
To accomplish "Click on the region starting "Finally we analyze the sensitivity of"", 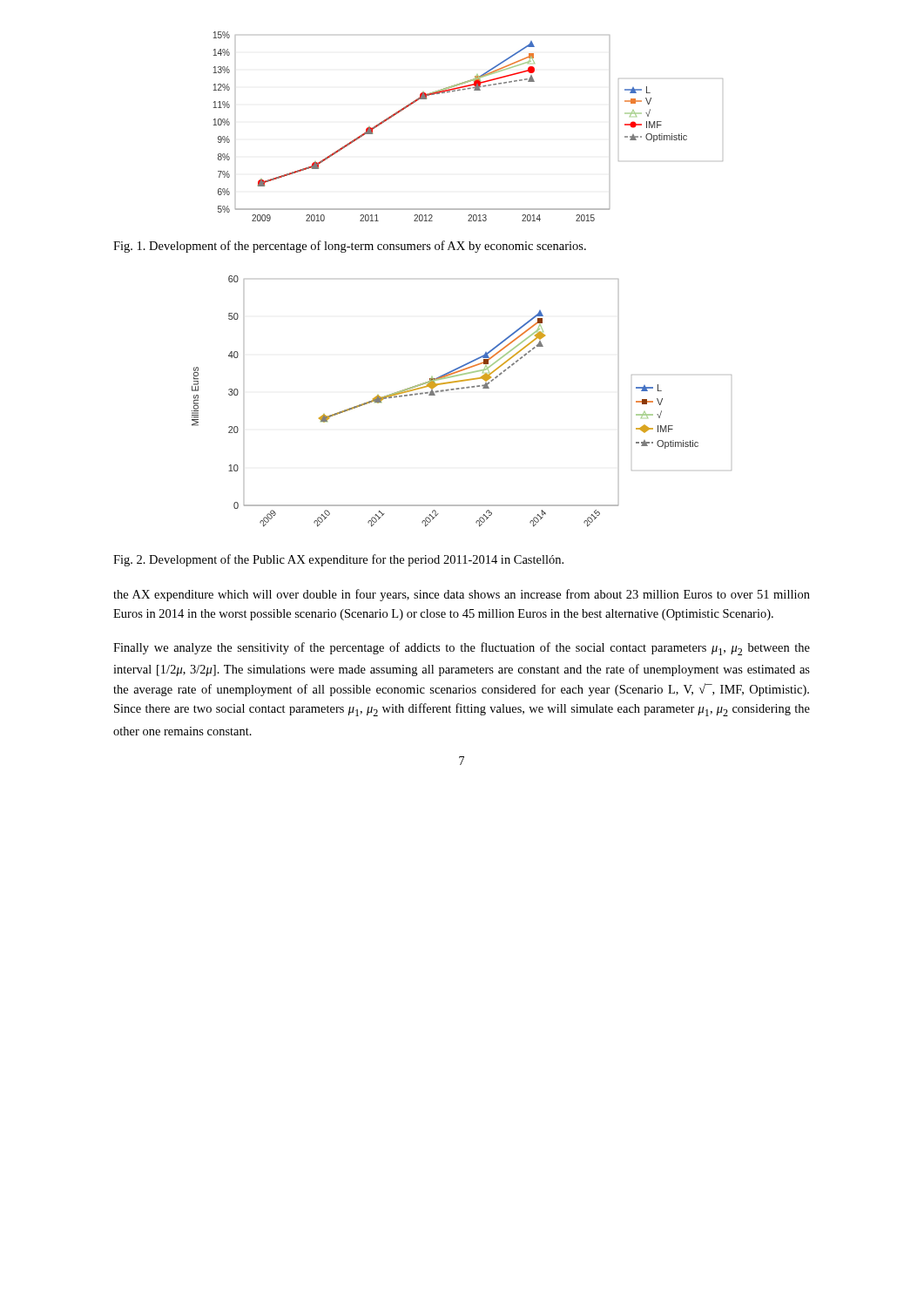I will (x=462, y=689).
